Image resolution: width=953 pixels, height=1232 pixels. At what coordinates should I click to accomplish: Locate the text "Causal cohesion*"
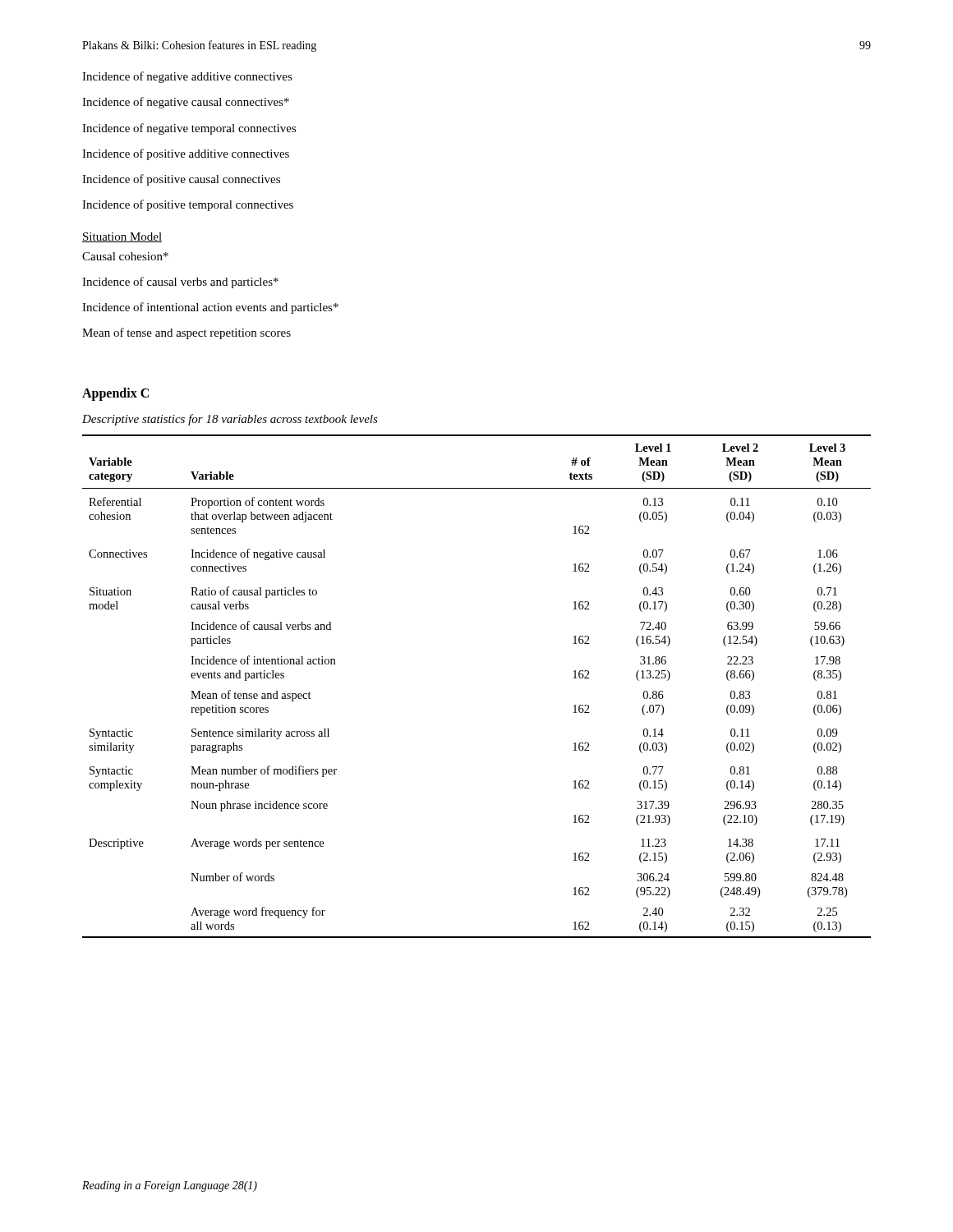125,256
